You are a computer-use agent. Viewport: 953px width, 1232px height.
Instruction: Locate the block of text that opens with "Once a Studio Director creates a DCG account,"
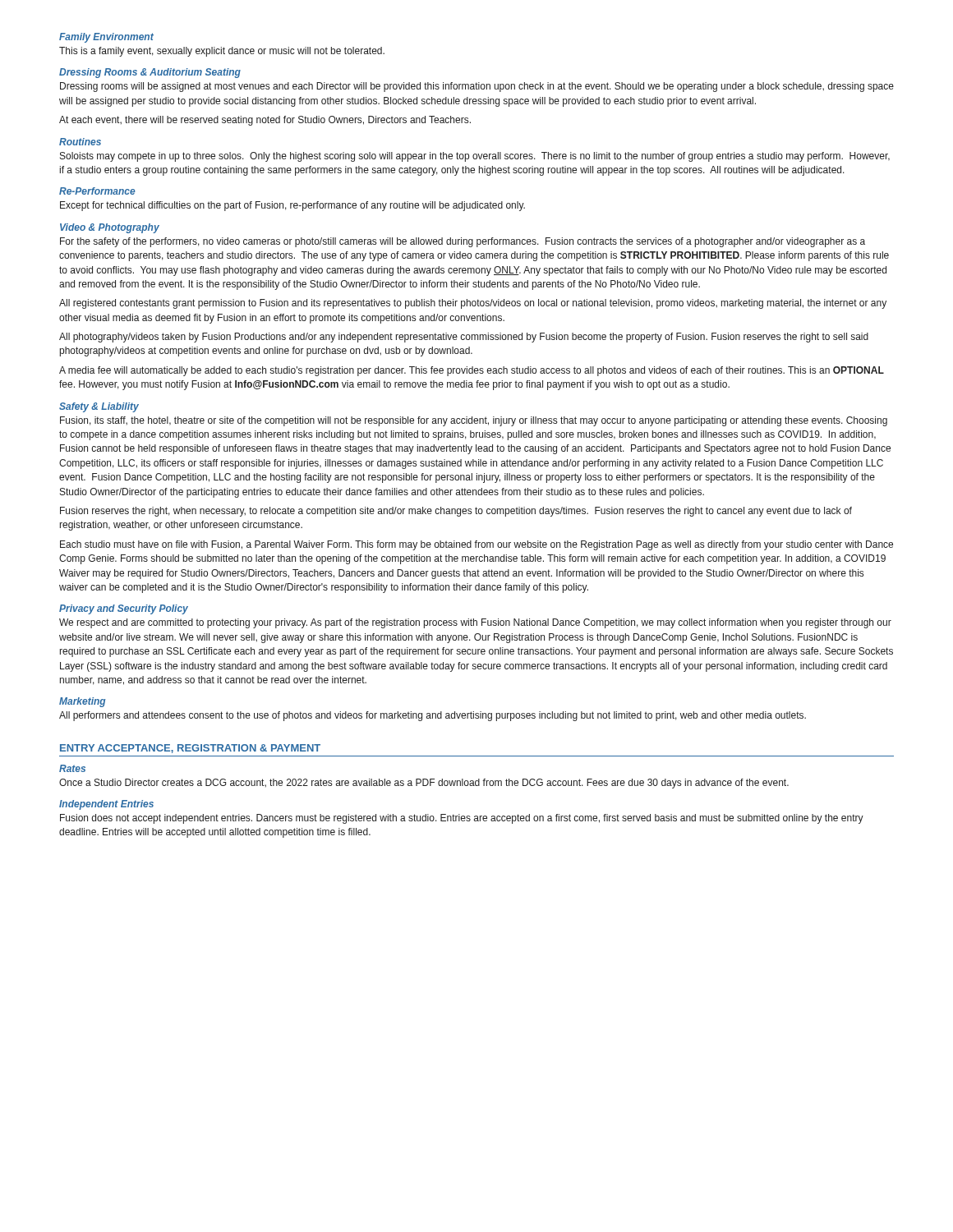(476, 783)
